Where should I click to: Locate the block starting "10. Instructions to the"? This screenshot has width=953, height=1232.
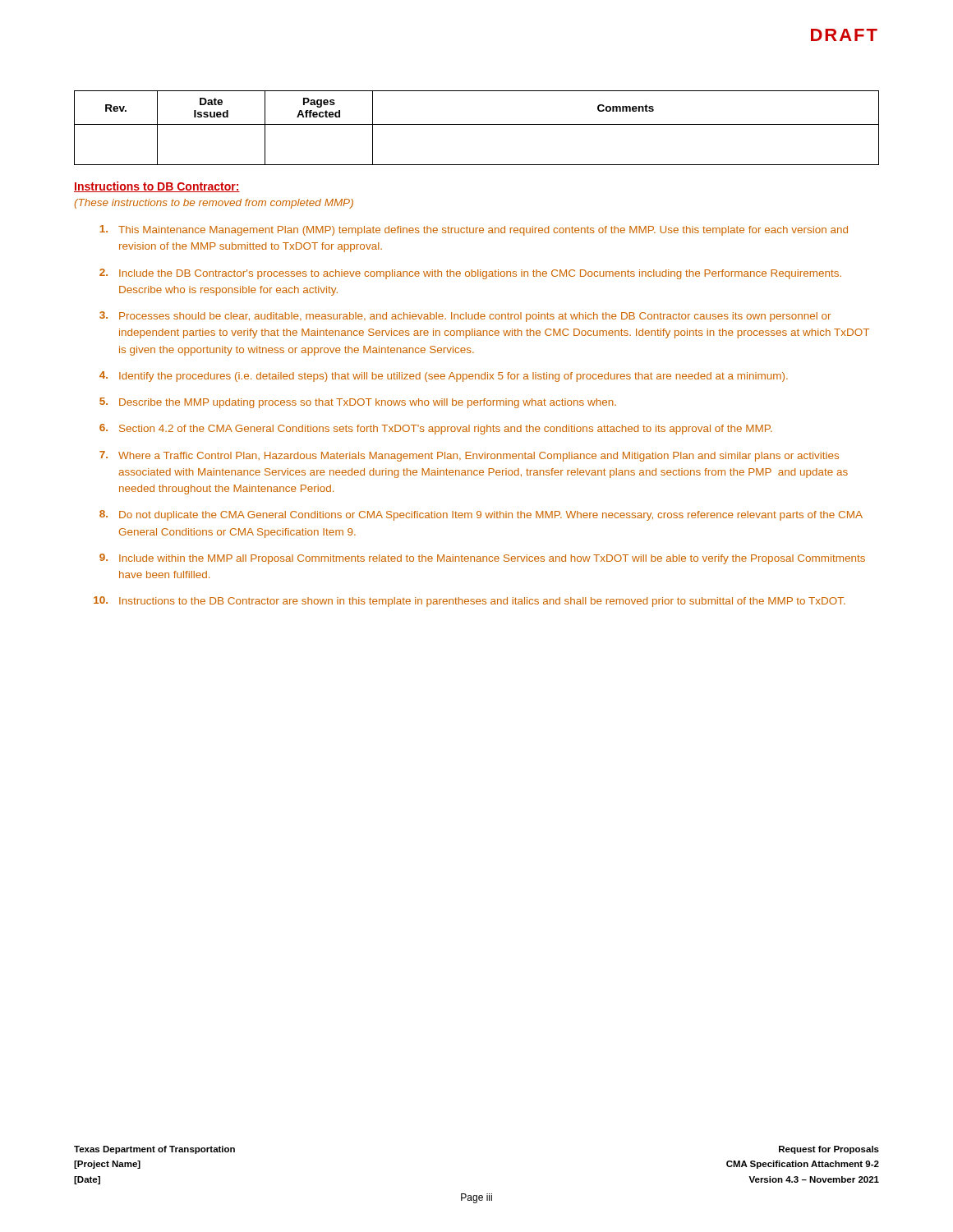pyautogui.click(x=476, y=602)
